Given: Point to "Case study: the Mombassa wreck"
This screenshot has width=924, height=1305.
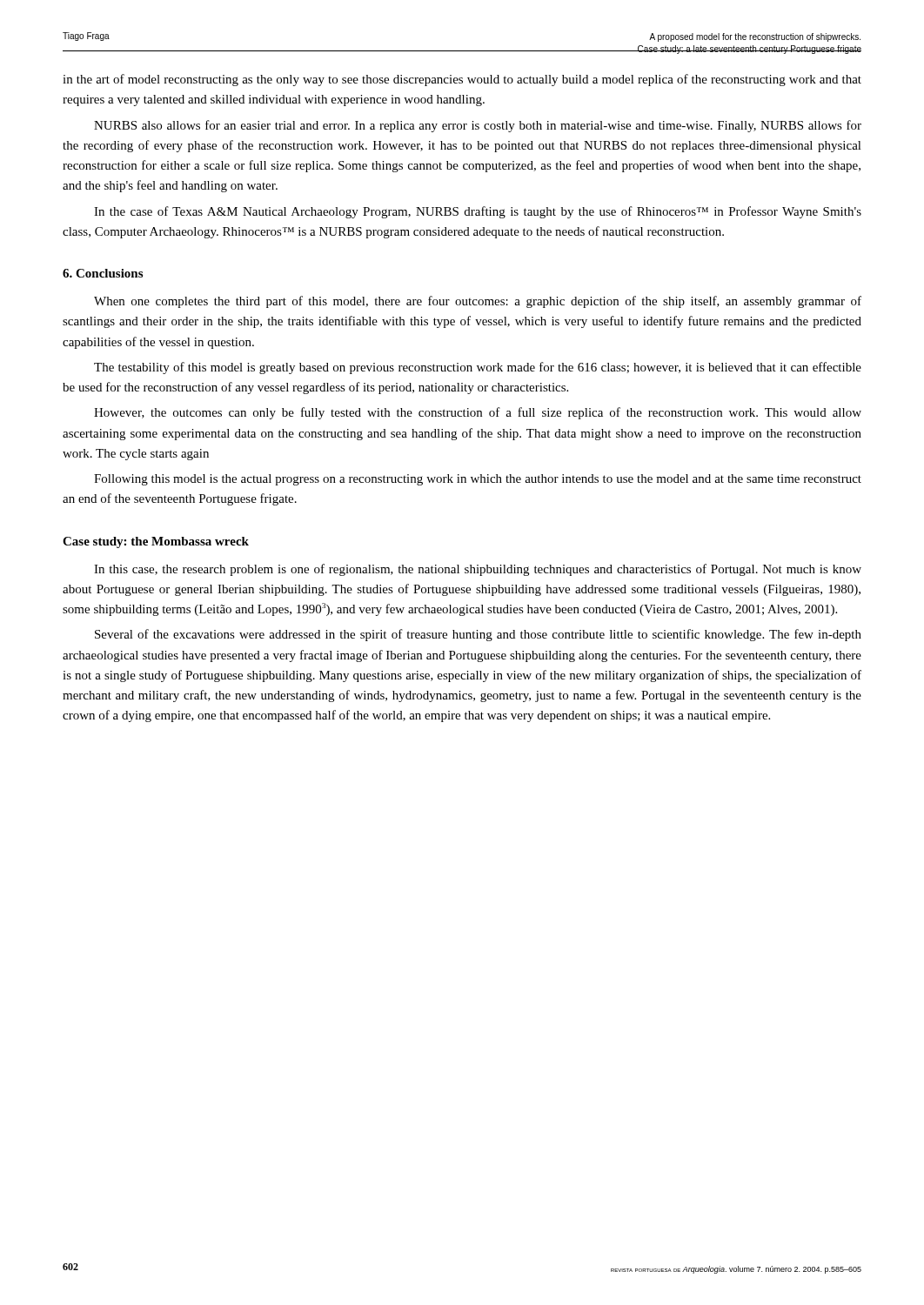Looking at the screenshot, I should click(x=156, y=541).
